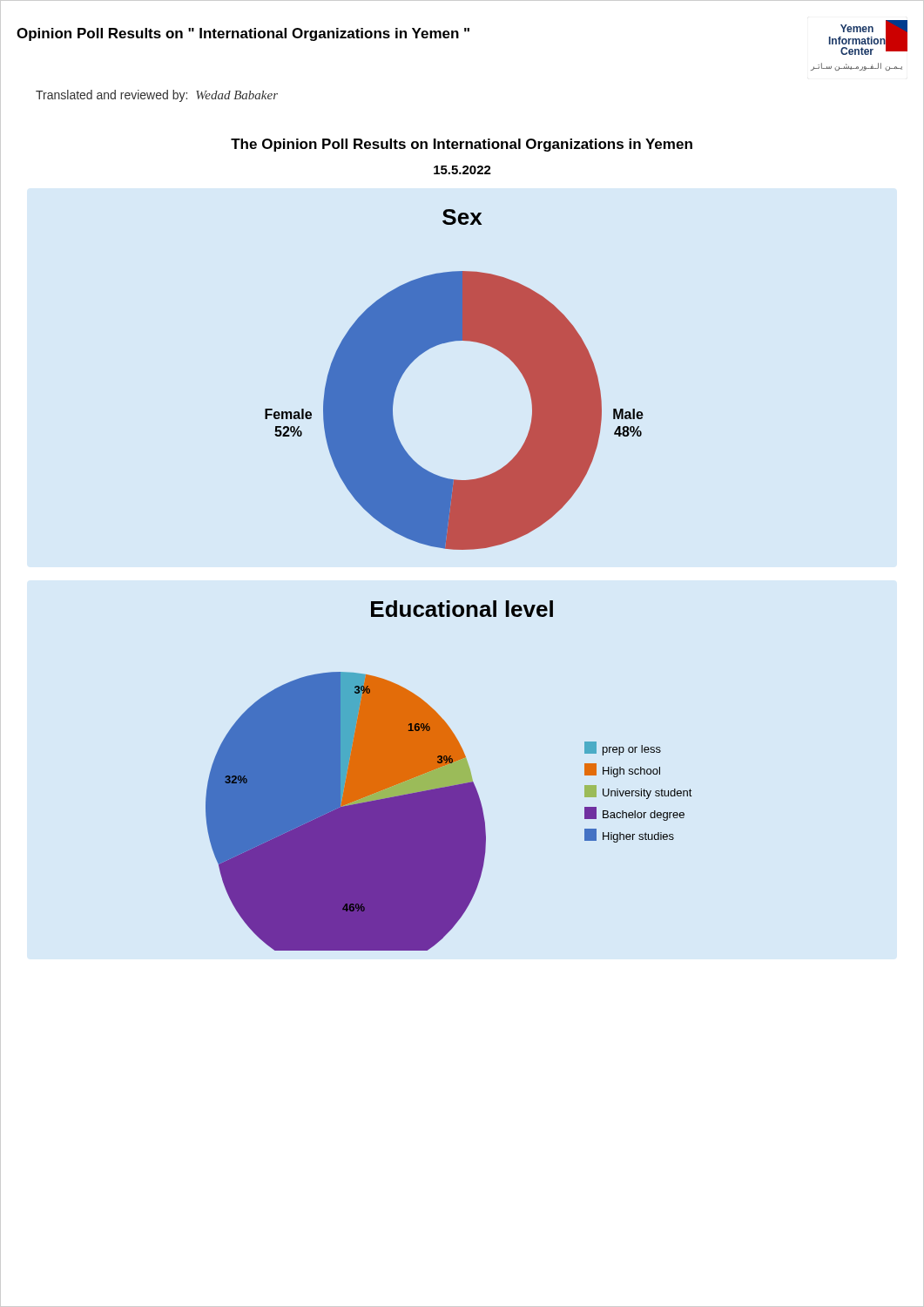Find "Translated and reviewed by: Wedad Babaker" on this page

(x=157, y=95)
